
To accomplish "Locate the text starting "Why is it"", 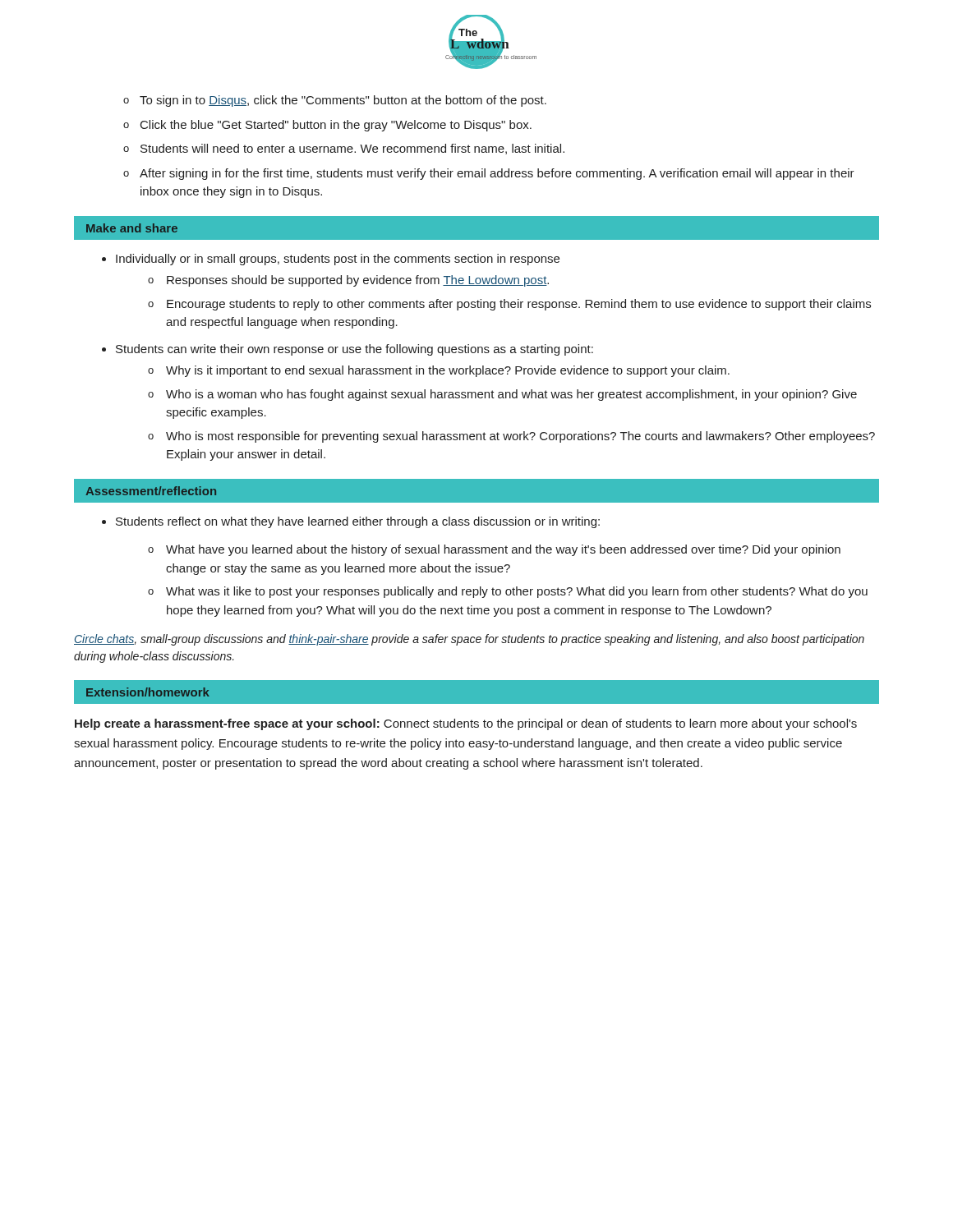I will 448,370.
